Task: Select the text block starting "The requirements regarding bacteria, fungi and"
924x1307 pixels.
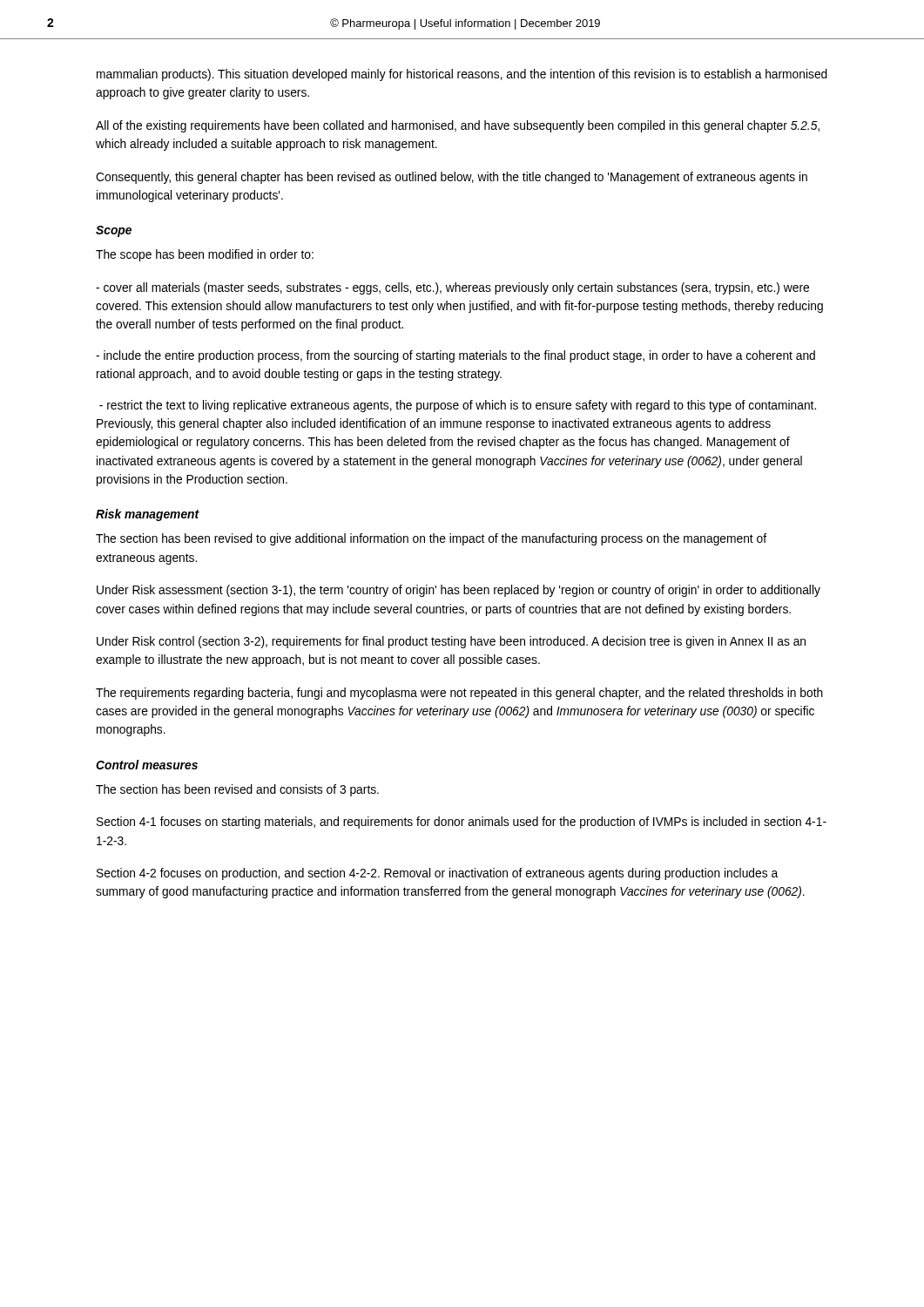Action: (x=462, y=712)
